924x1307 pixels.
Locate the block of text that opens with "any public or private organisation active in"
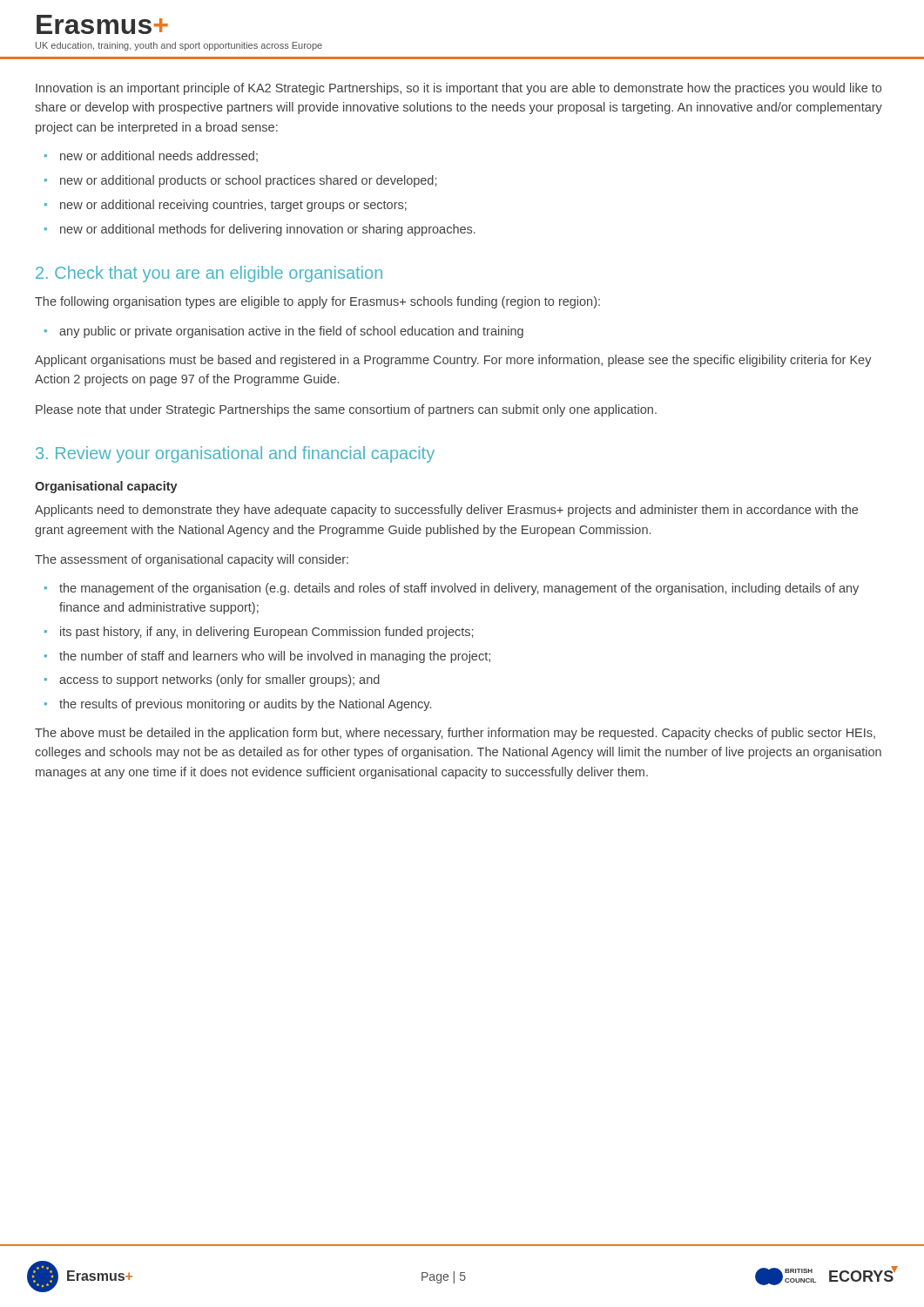(x=292, y=331)
